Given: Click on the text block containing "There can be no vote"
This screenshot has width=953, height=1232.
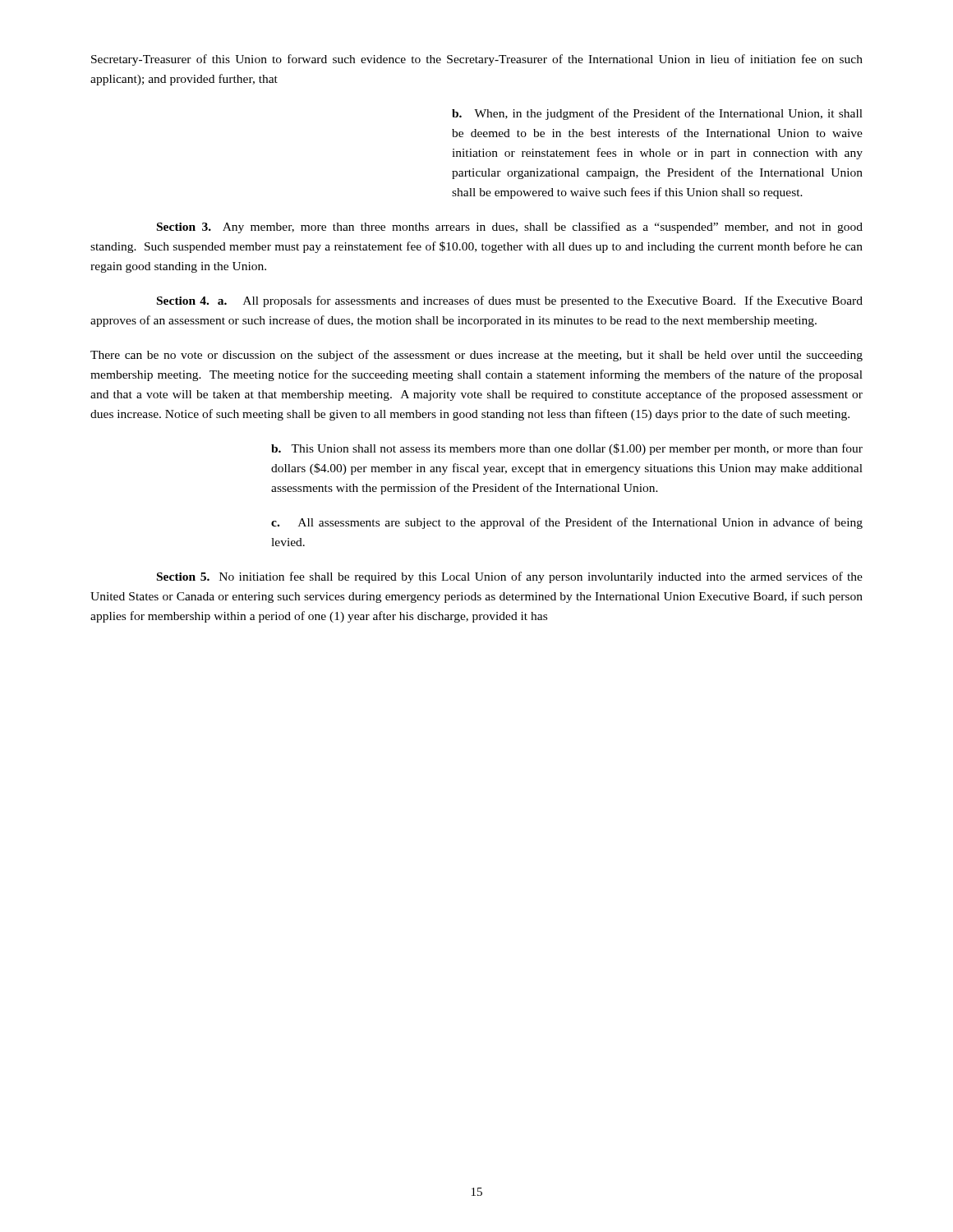Looking at the screenshot, I should coord(476,385).
